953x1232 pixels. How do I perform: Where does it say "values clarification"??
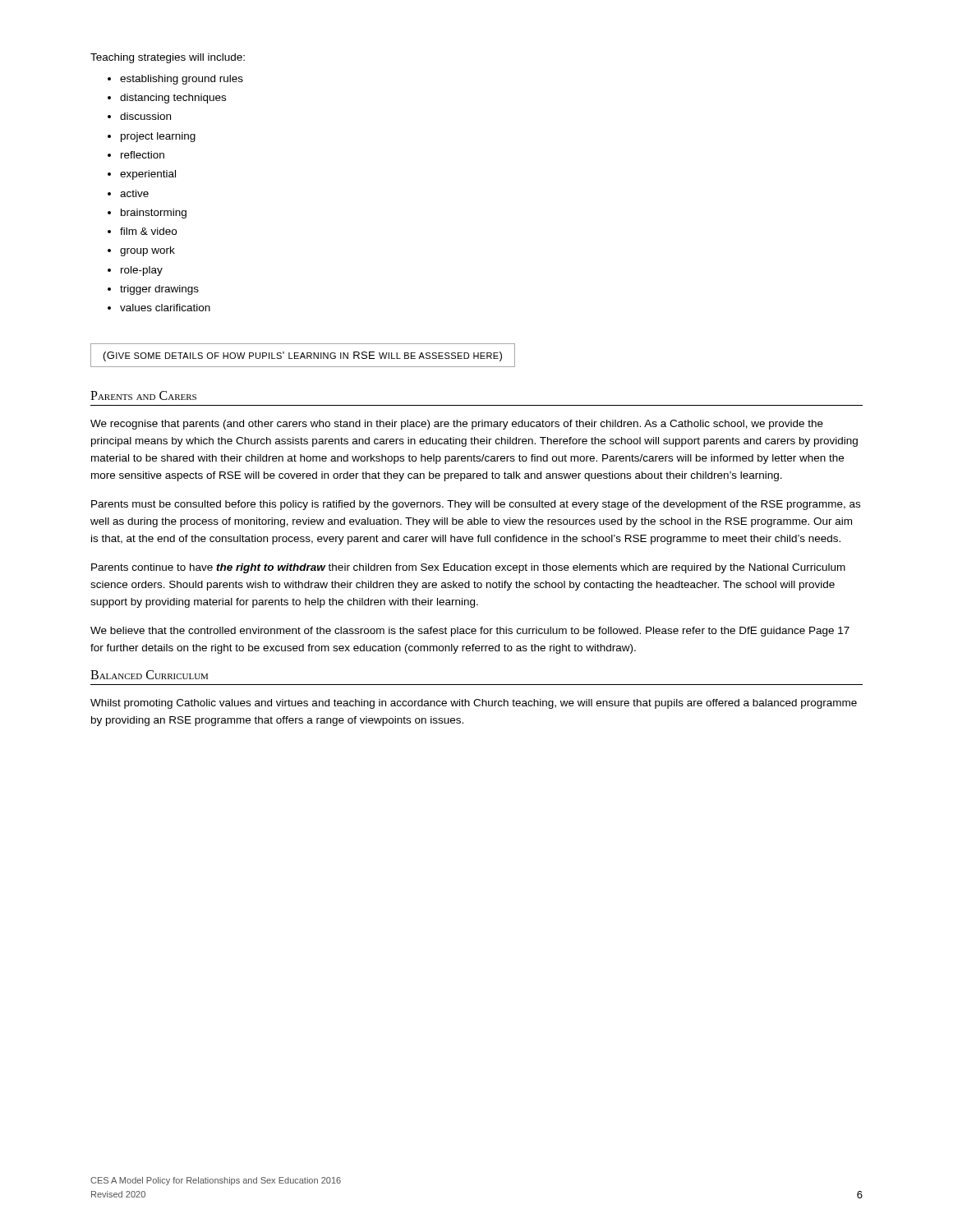pyautogui.click(x=165, y=308)
